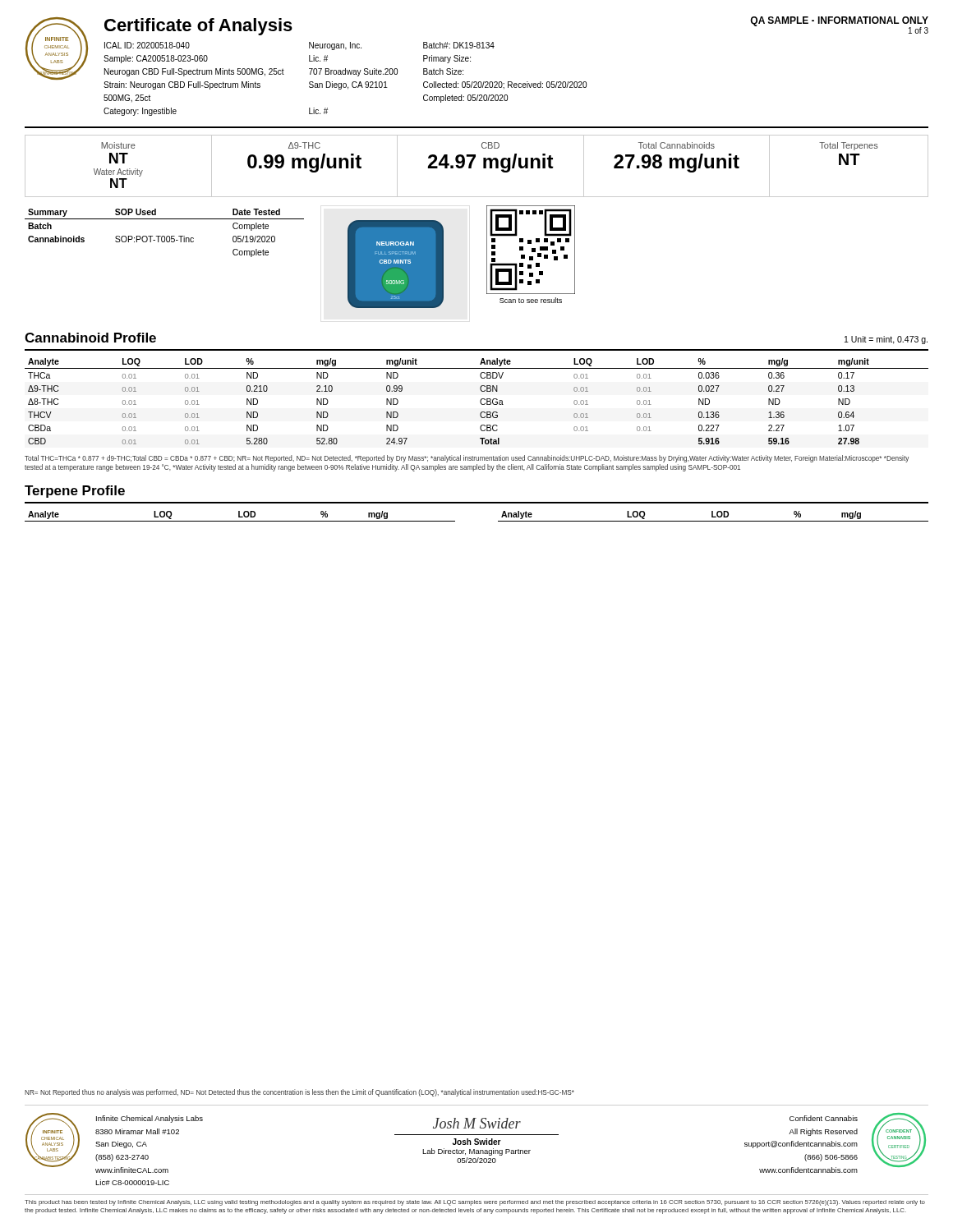Locate the footnote containing "NR= Not Reported thus"
Screen dimensions: 1232x953
(x=299, y=1093)
